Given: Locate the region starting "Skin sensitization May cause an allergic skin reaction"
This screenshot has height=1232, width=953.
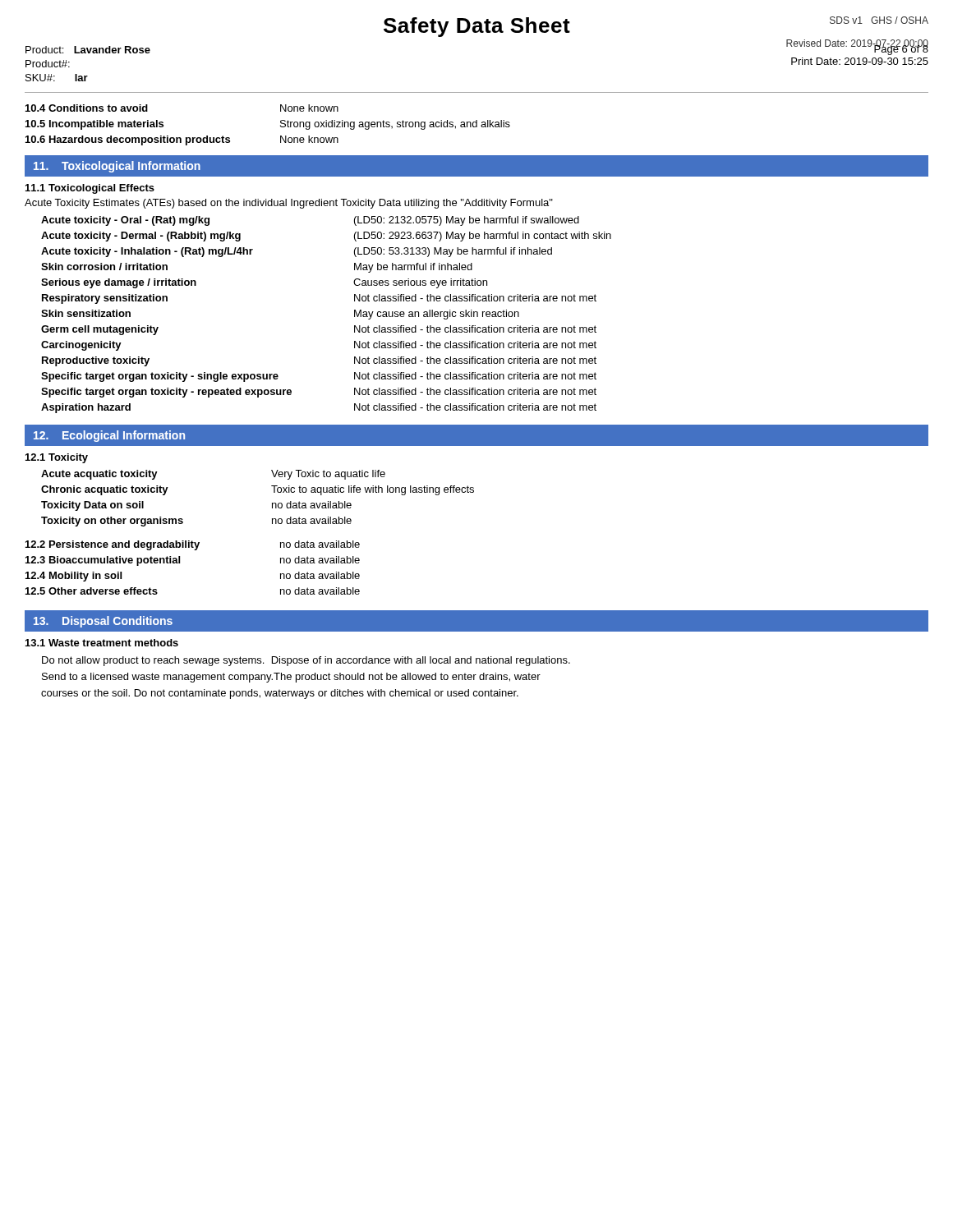Looking at the screenshot, I should pyautogui.click(x=87, y=314).
